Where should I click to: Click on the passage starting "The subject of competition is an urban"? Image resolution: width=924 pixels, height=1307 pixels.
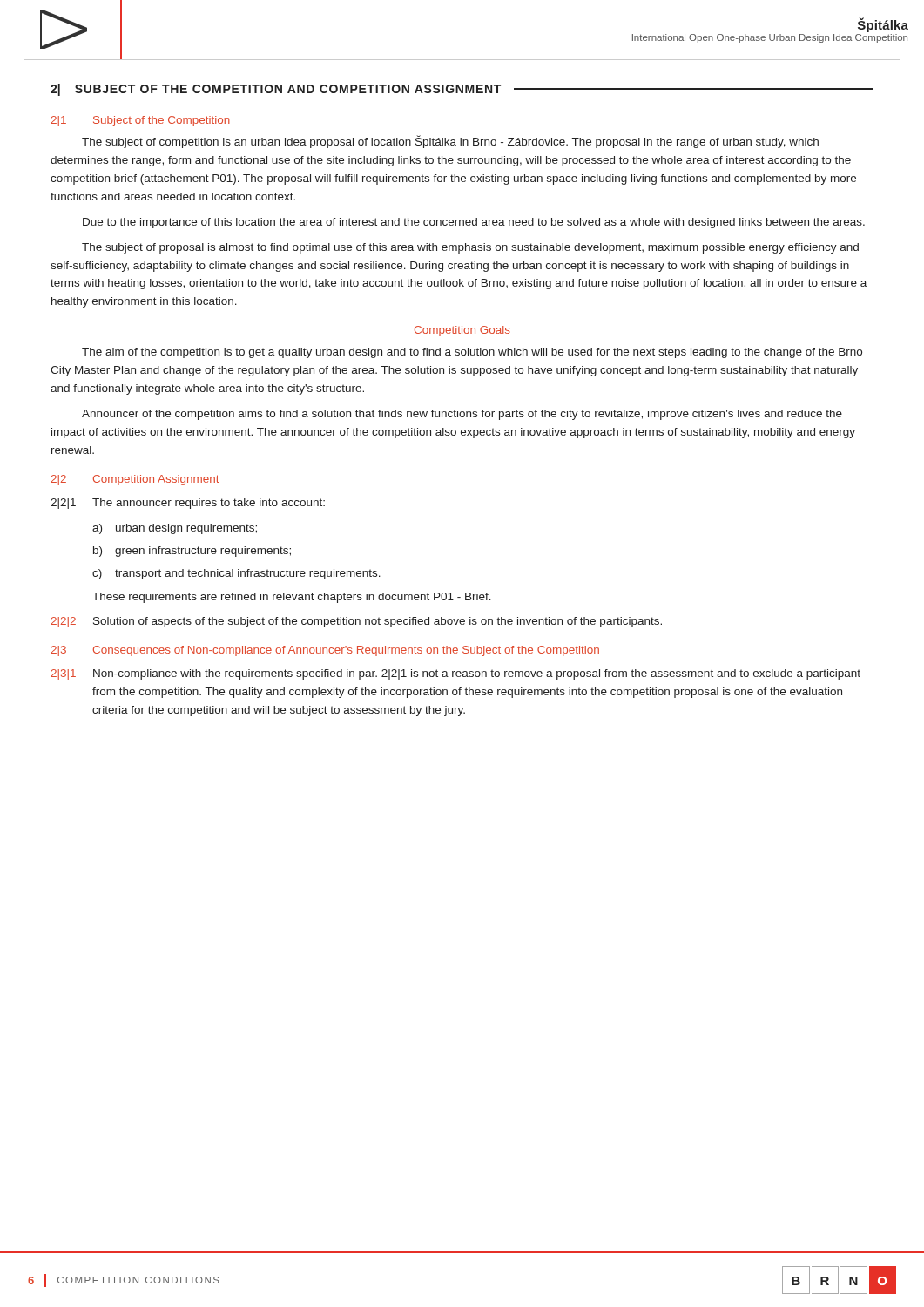pyautogui.click(x=454, y=169)
